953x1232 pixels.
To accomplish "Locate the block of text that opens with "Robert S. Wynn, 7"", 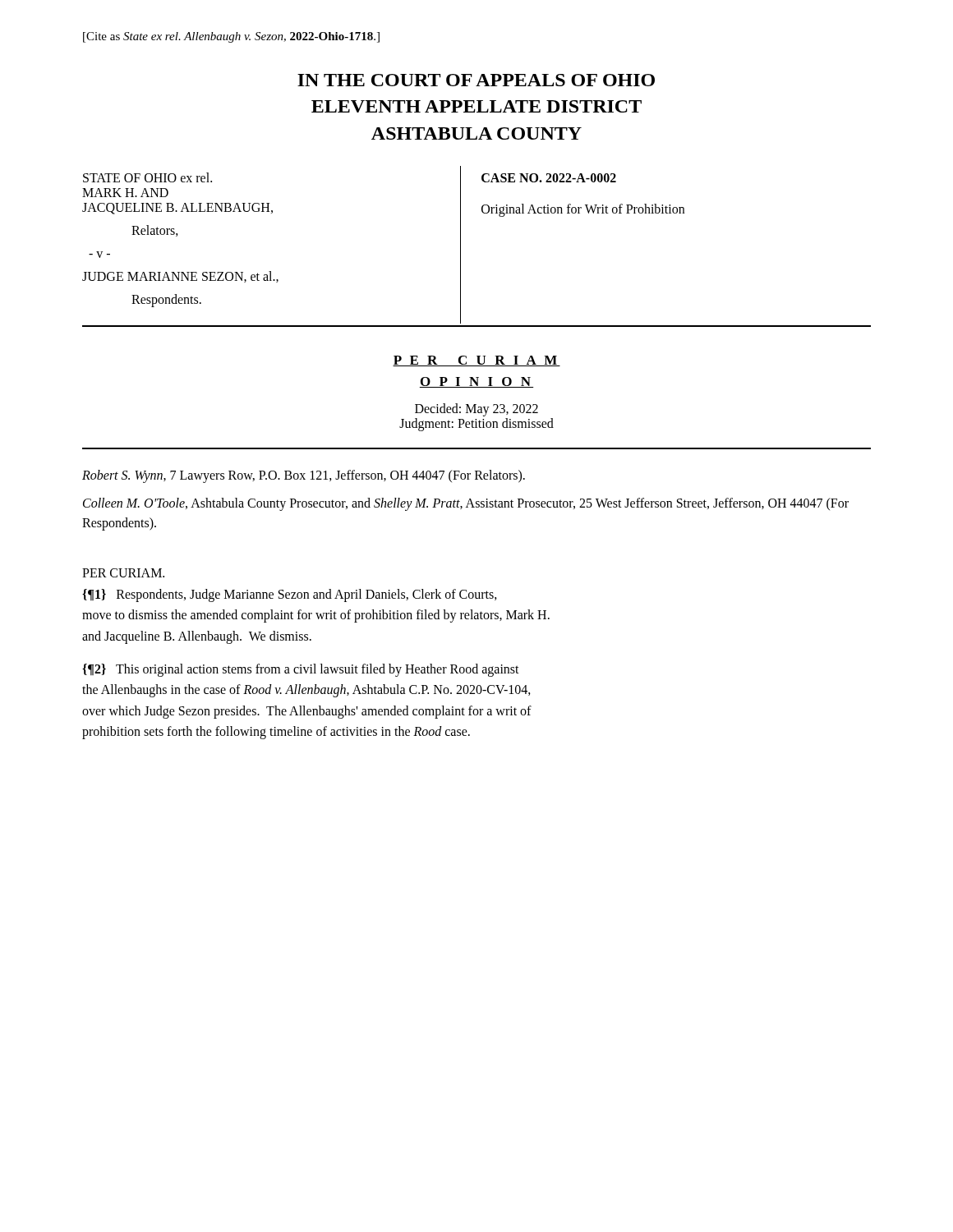I will point(476,500).
